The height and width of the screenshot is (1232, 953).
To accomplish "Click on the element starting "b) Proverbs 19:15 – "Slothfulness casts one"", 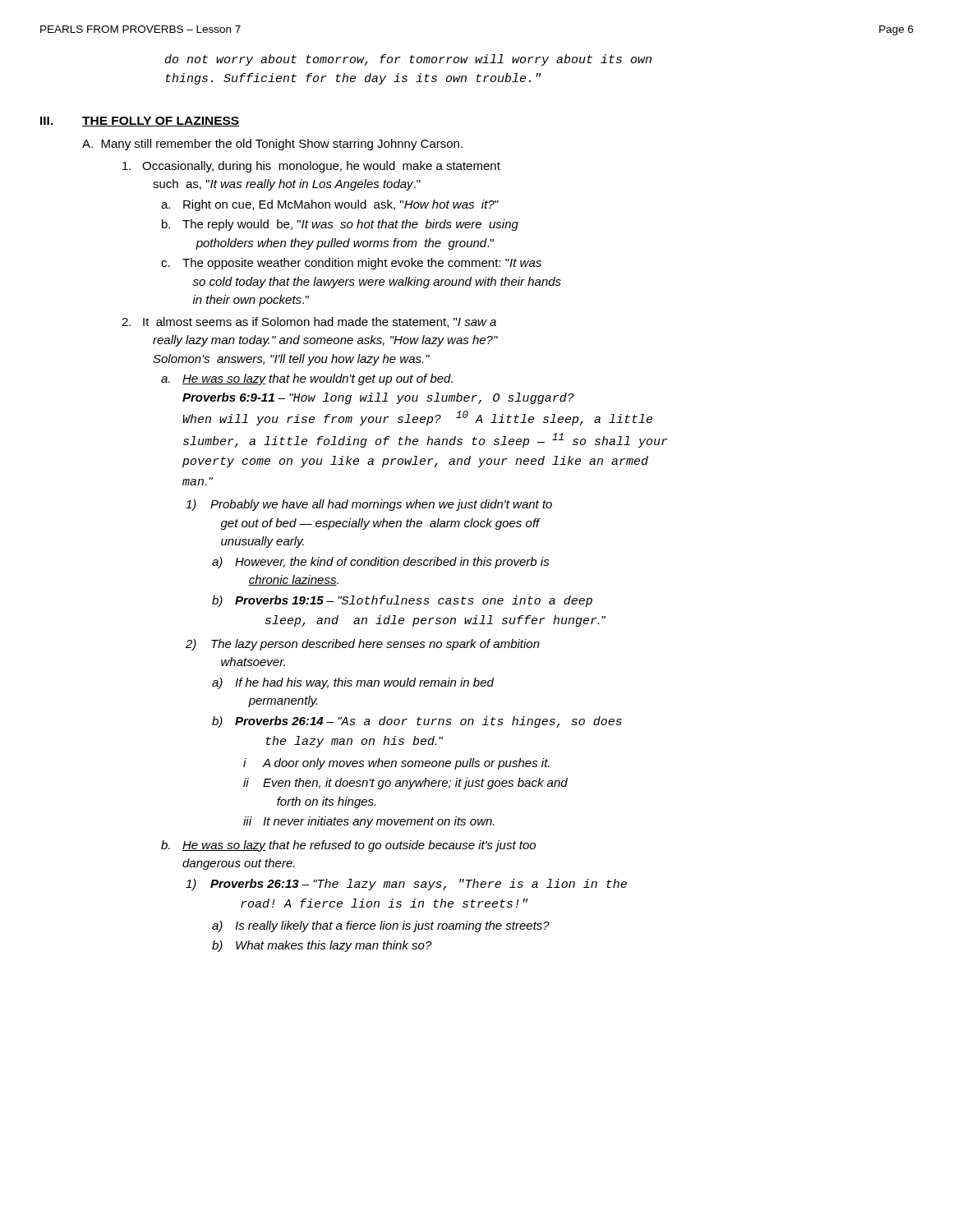I will coord(409,611).
